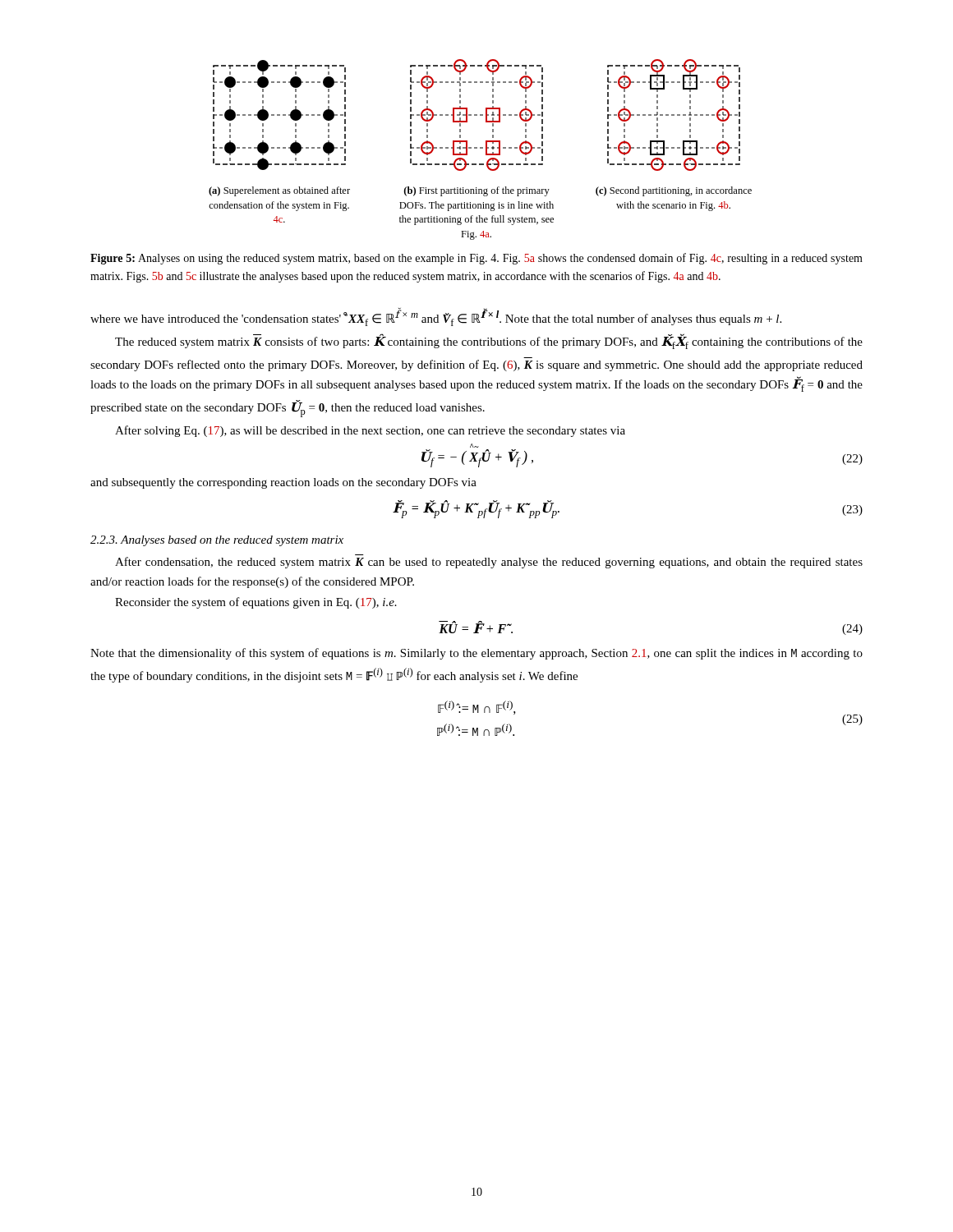Screen dimensions: 1232x953
Task: Click on the illustration
Action: (x=476, y=145)
